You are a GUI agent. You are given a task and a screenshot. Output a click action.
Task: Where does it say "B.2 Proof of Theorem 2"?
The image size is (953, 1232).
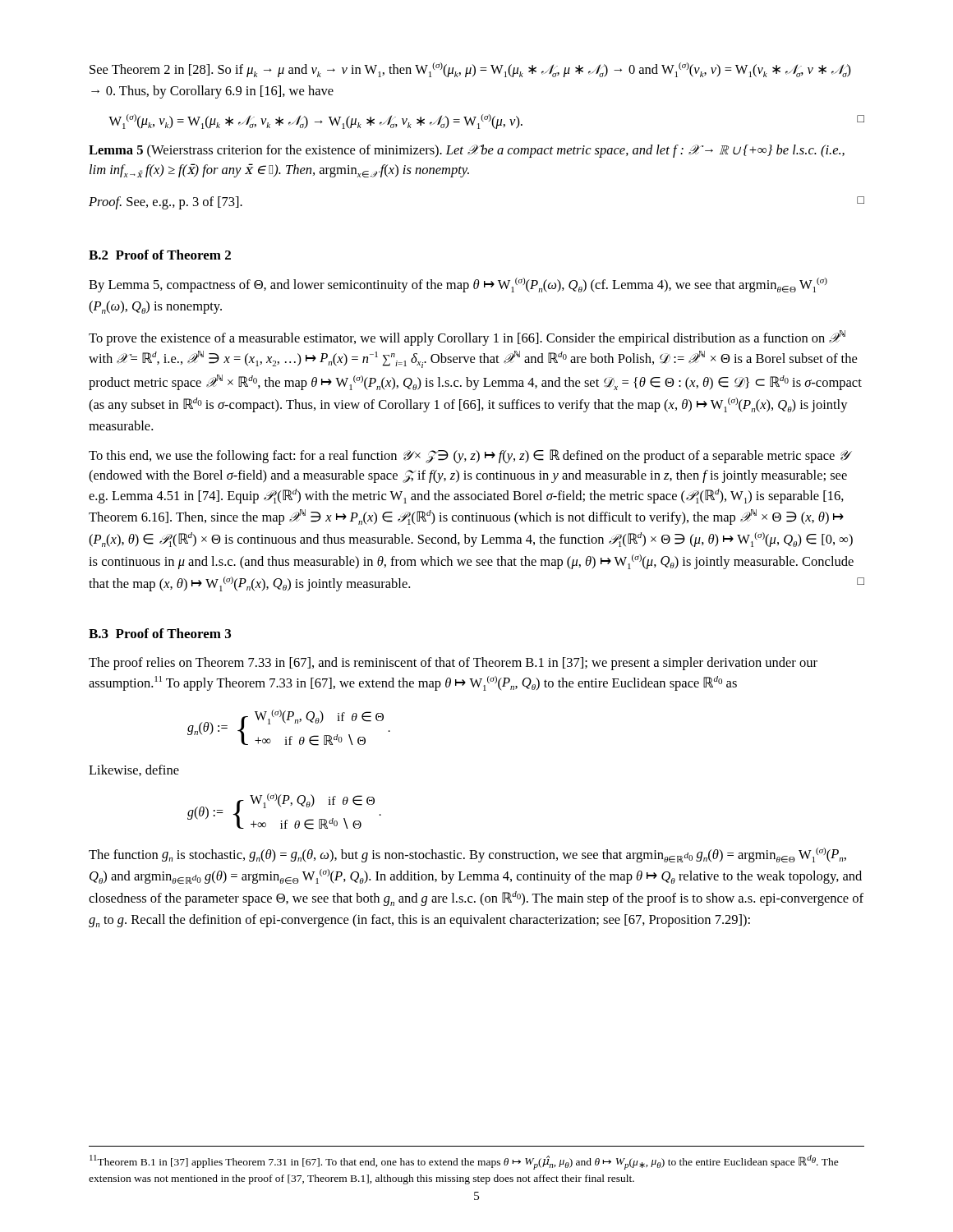click(160, 255)
